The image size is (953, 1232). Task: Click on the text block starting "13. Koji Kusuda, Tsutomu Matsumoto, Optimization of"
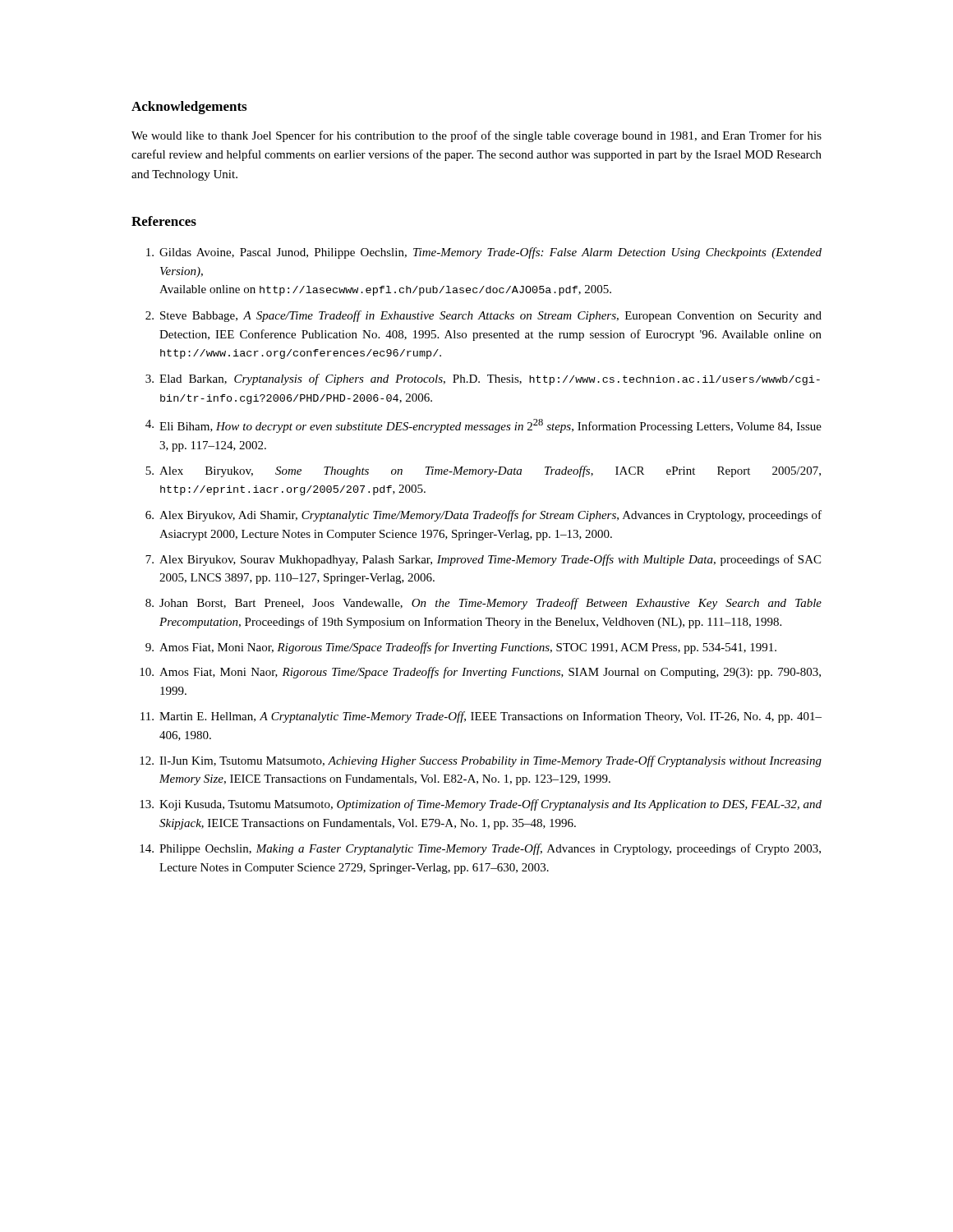point(476,814)
